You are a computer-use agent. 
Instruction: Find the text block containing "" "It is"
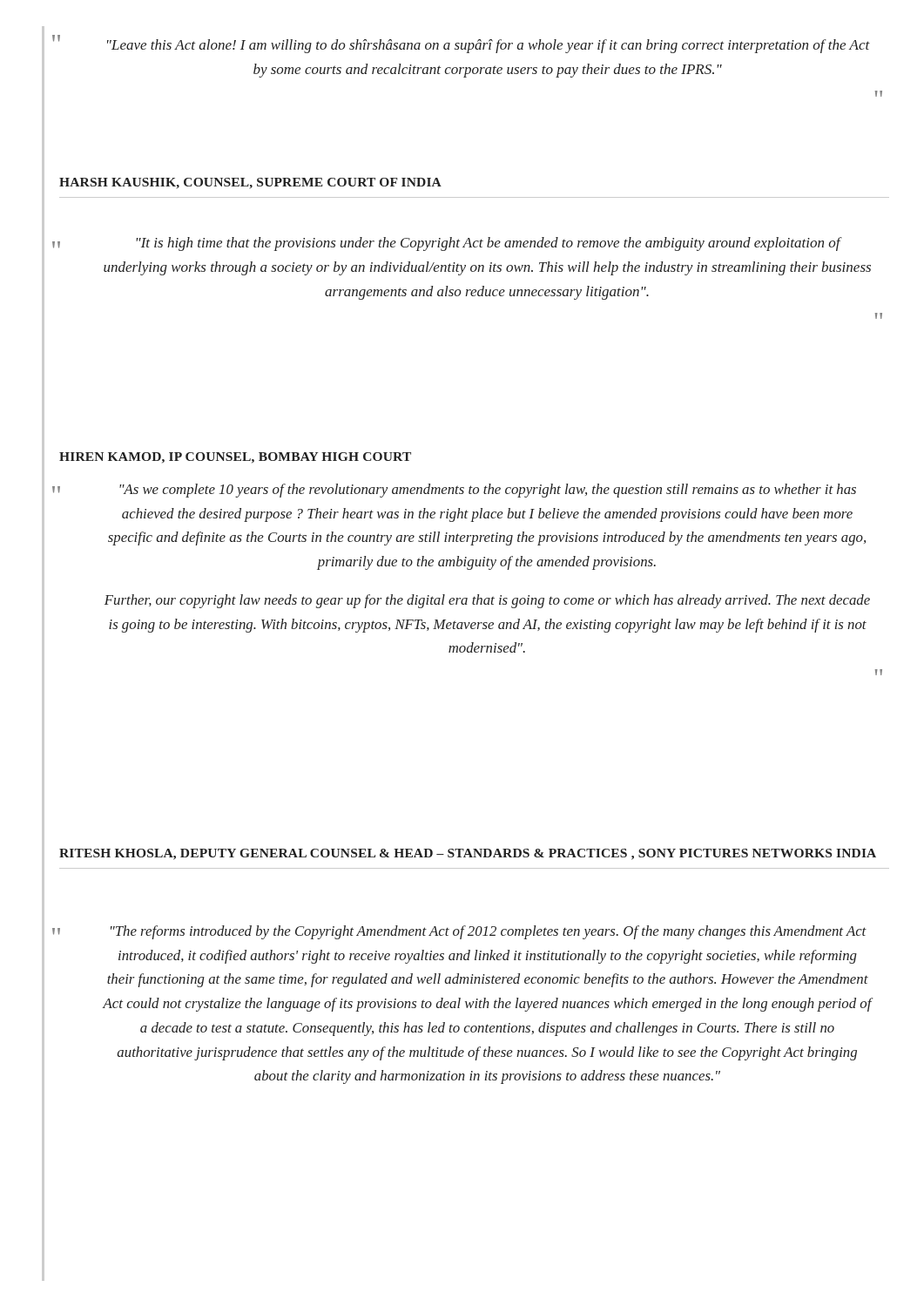tap(465, 282)
